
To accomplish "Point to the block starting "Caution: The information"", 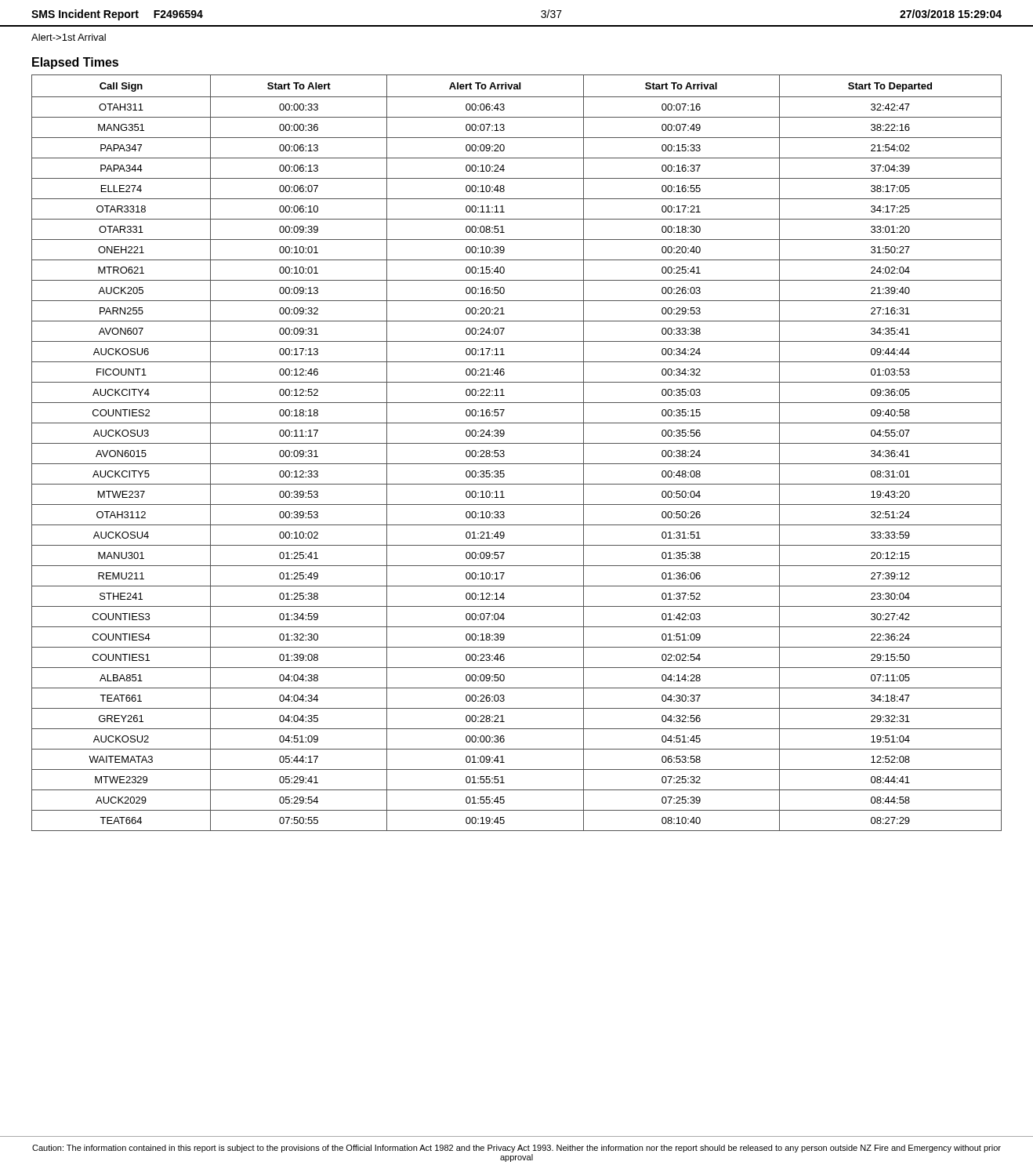I will click(x=516, y=1152).
